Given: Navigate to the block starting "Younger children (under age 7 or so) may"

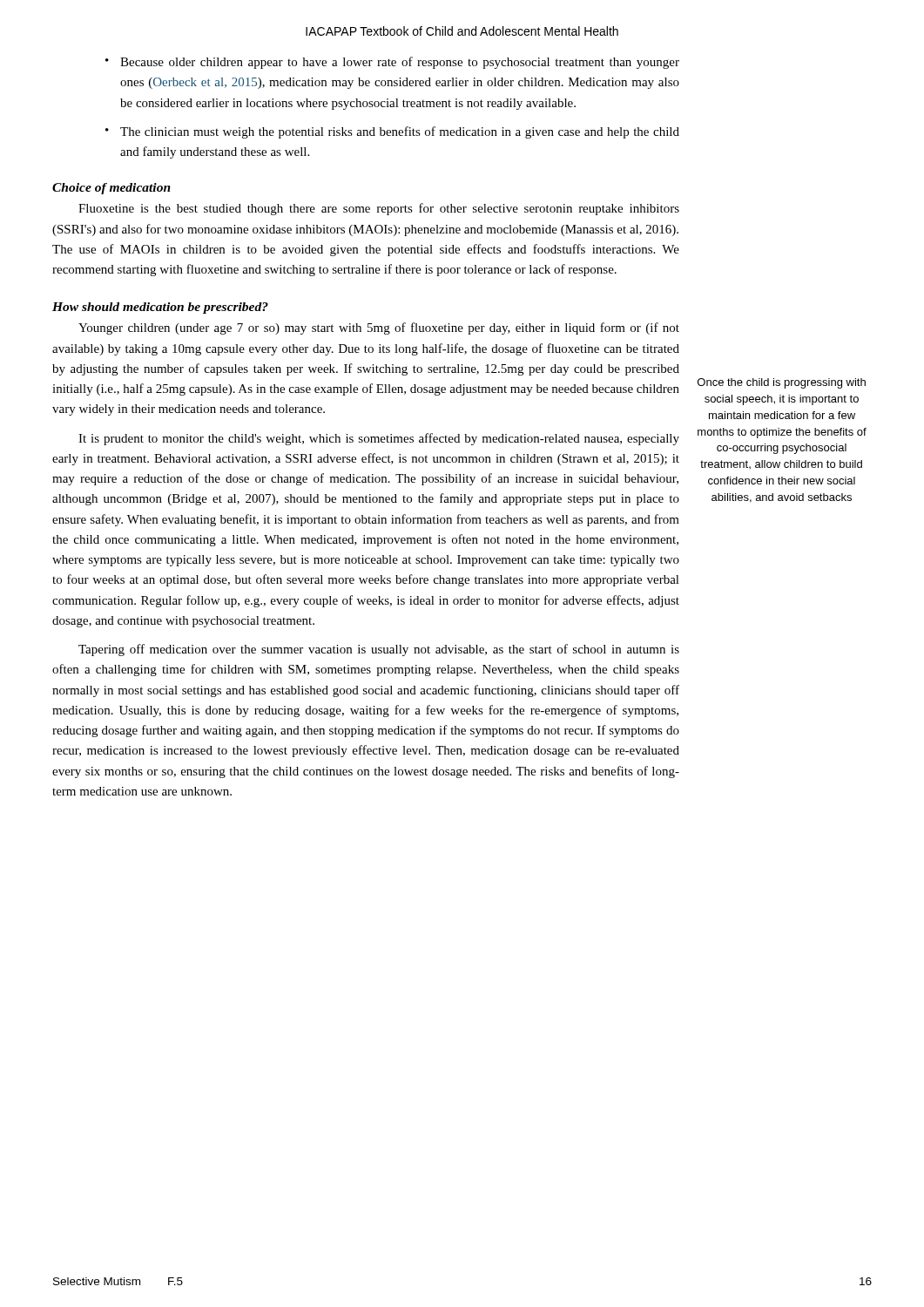Looking at the screenshot, I should (366, 368).
